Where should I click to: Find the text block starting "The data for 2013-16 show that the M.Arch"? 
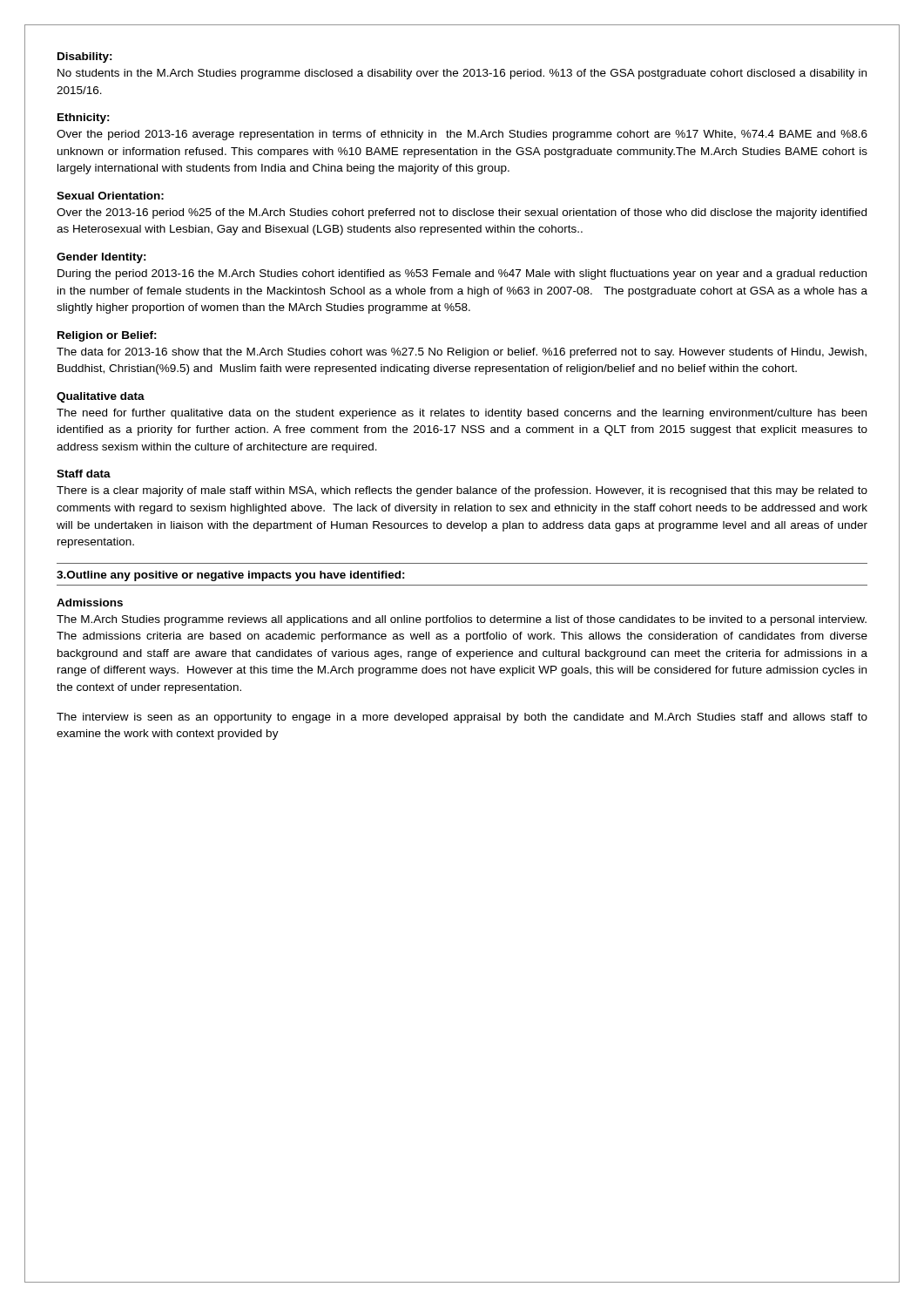pyautogui.click(x=462, y=360)
